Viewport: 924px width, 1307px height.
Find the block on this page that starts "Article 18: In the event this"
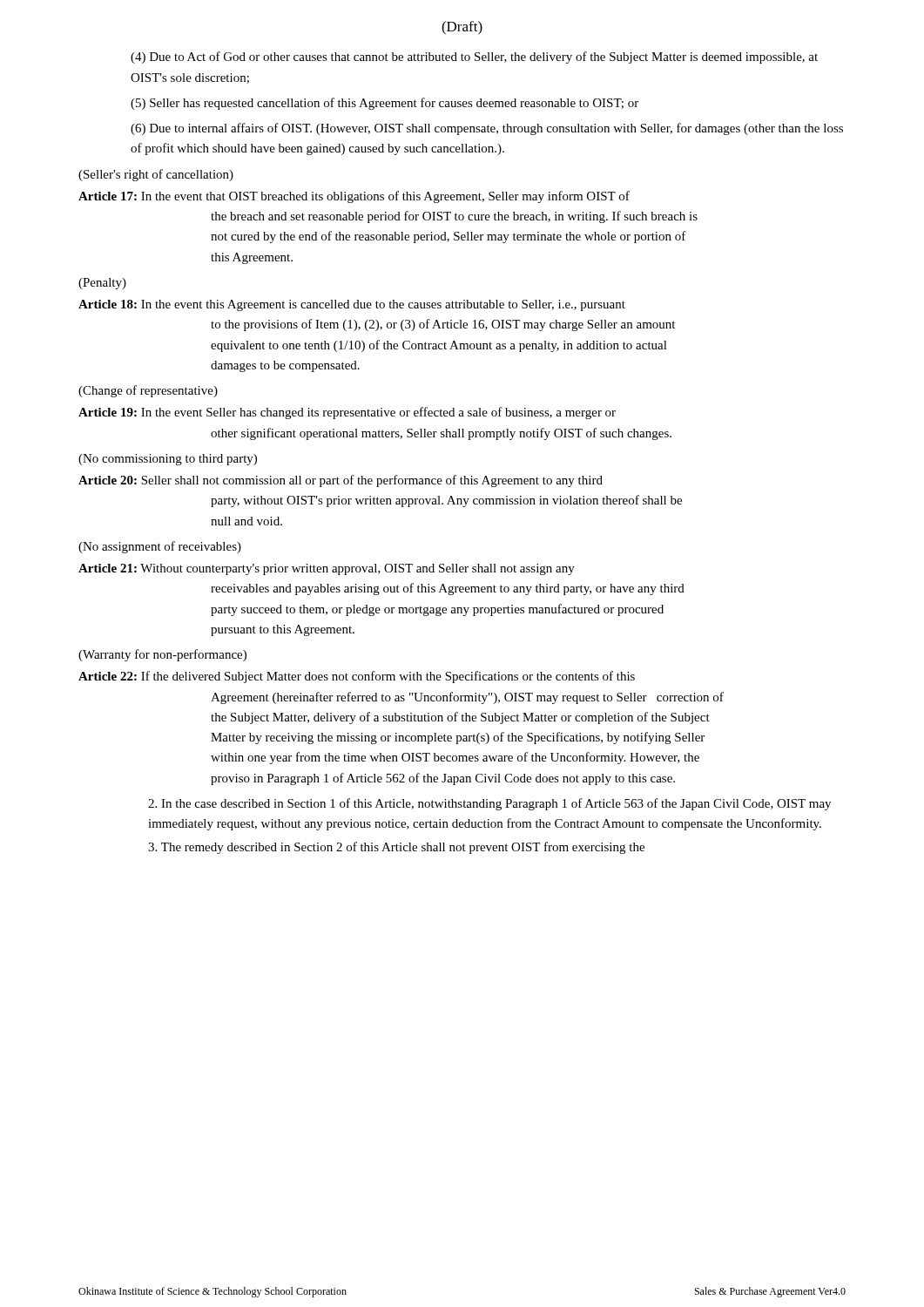[x=462, y=335]
